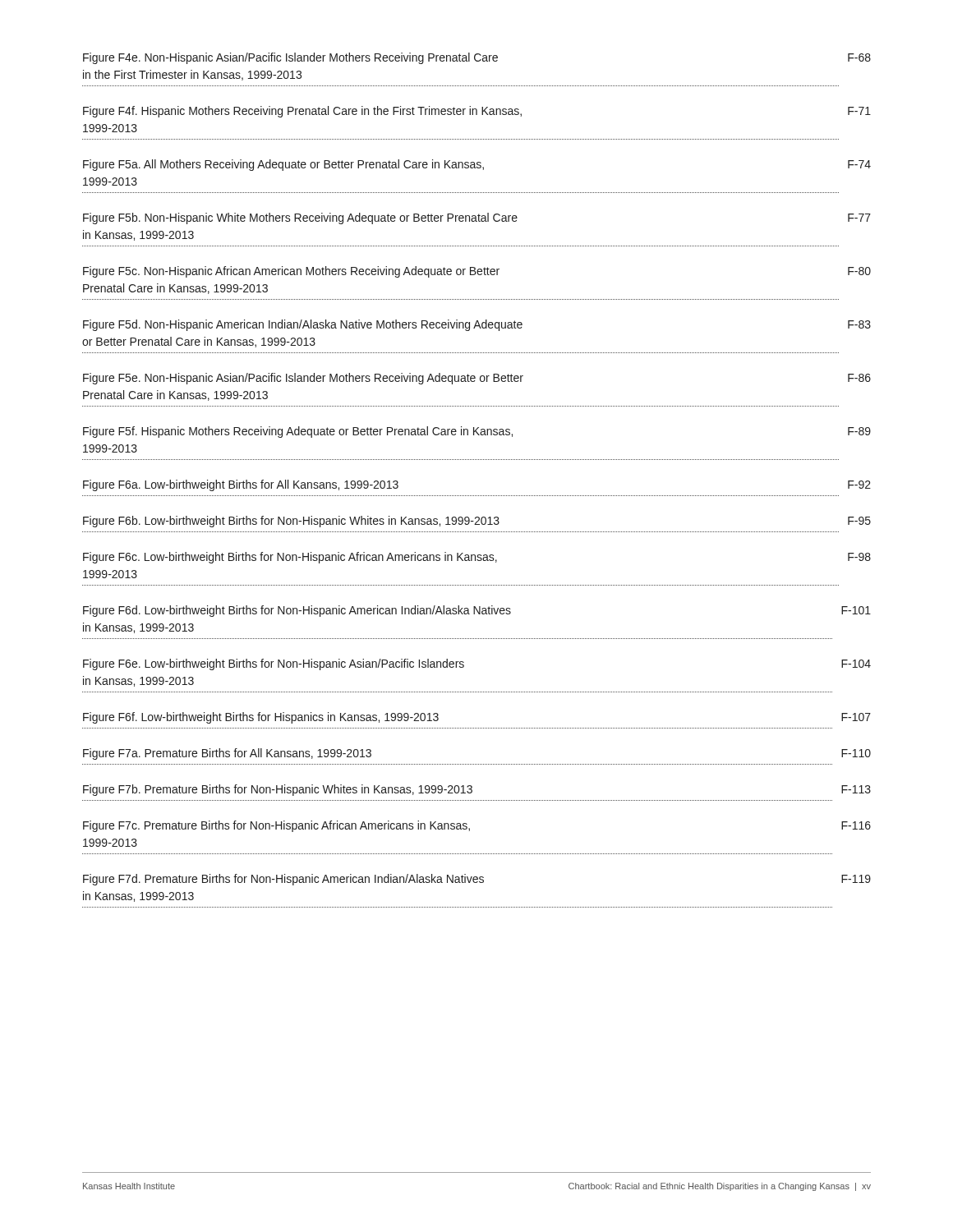Select the list item that reads "Figure F5a. All Mothers"
The image size is (953, 1232).
tap(476, 175)
